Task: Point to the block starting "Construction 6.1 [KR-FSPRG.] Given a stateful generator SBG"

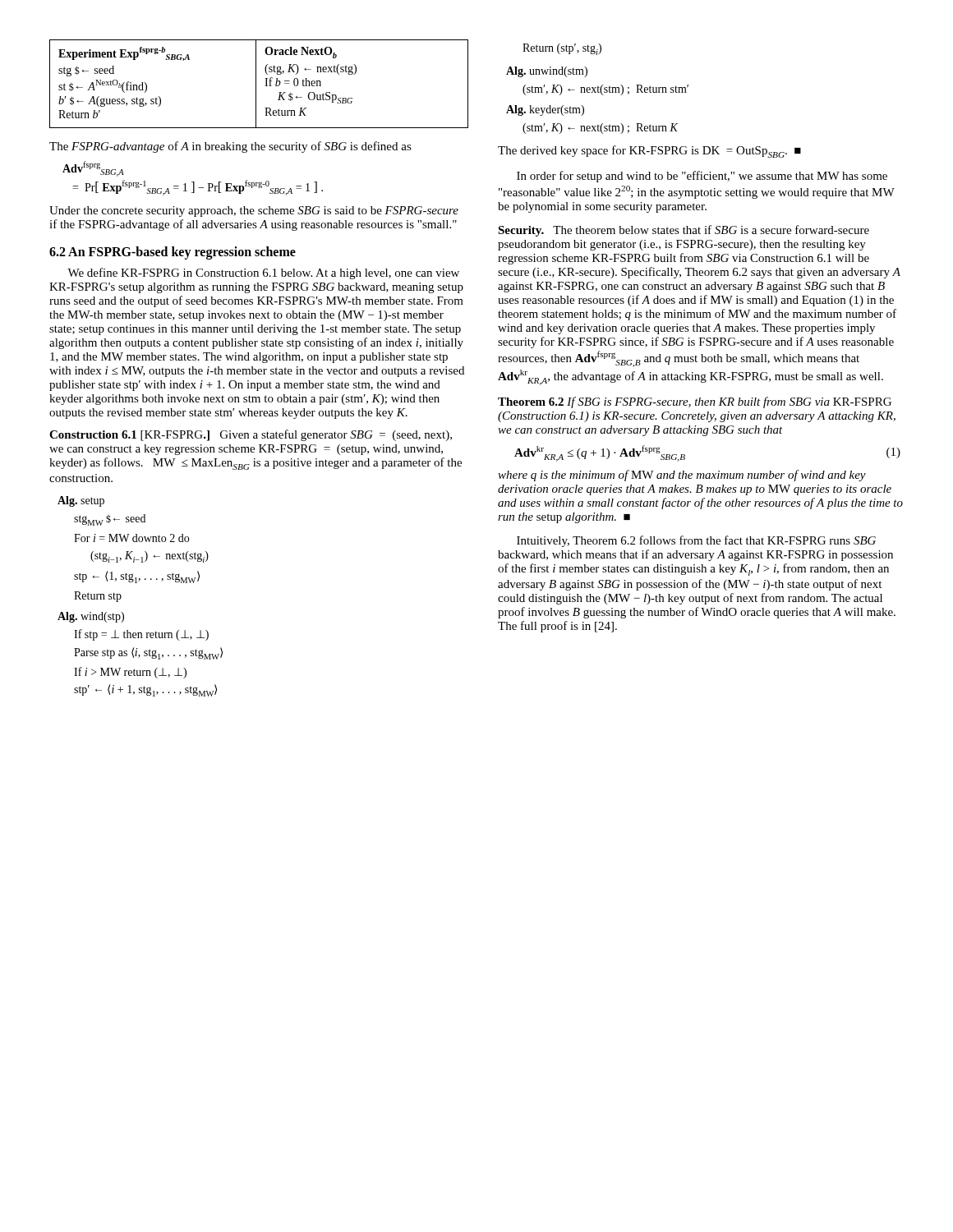Action: click(259, 457)
